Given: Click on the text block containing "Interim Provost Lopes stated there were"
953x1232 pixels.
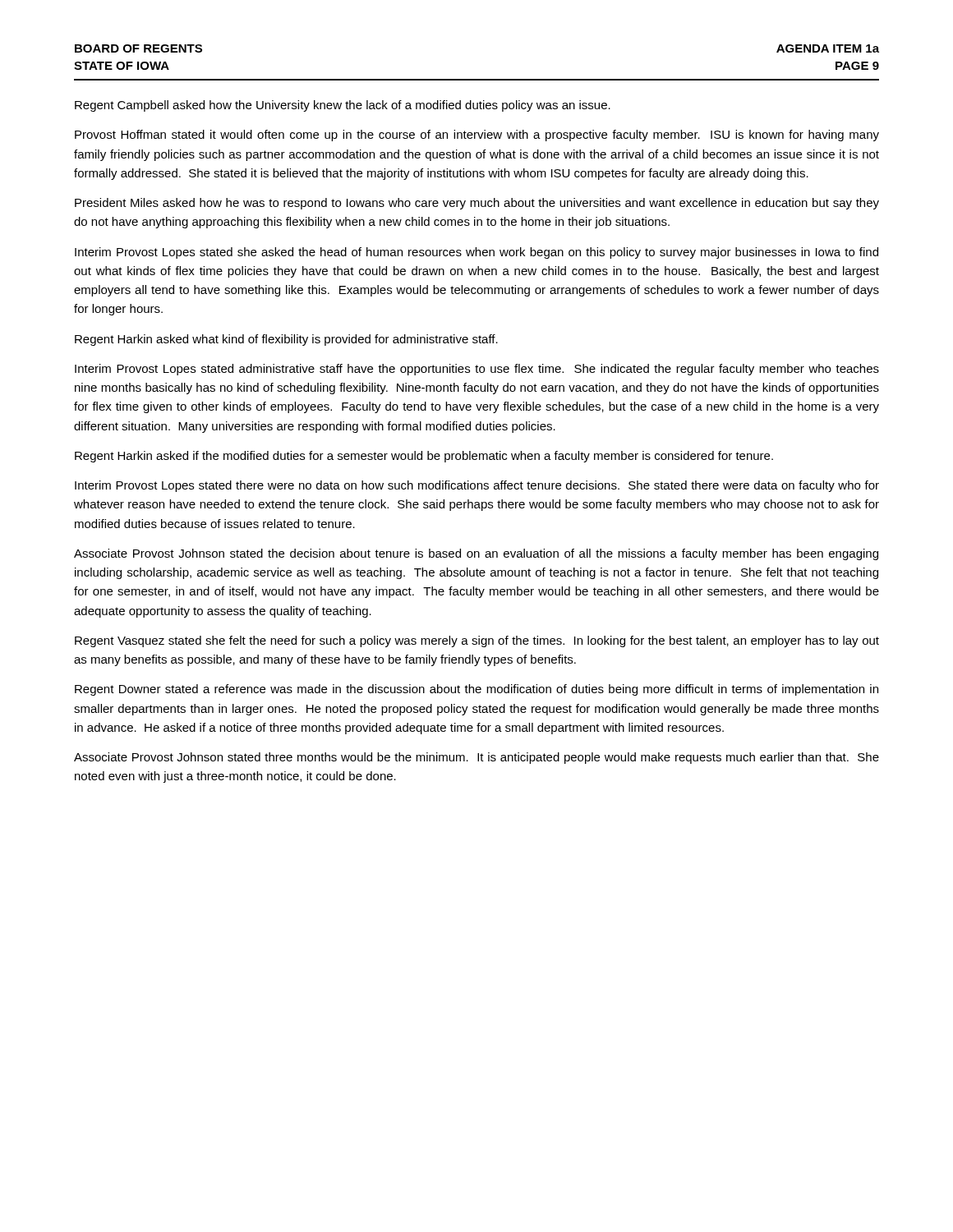Looking at the screenshot, I should click(476, 504).
